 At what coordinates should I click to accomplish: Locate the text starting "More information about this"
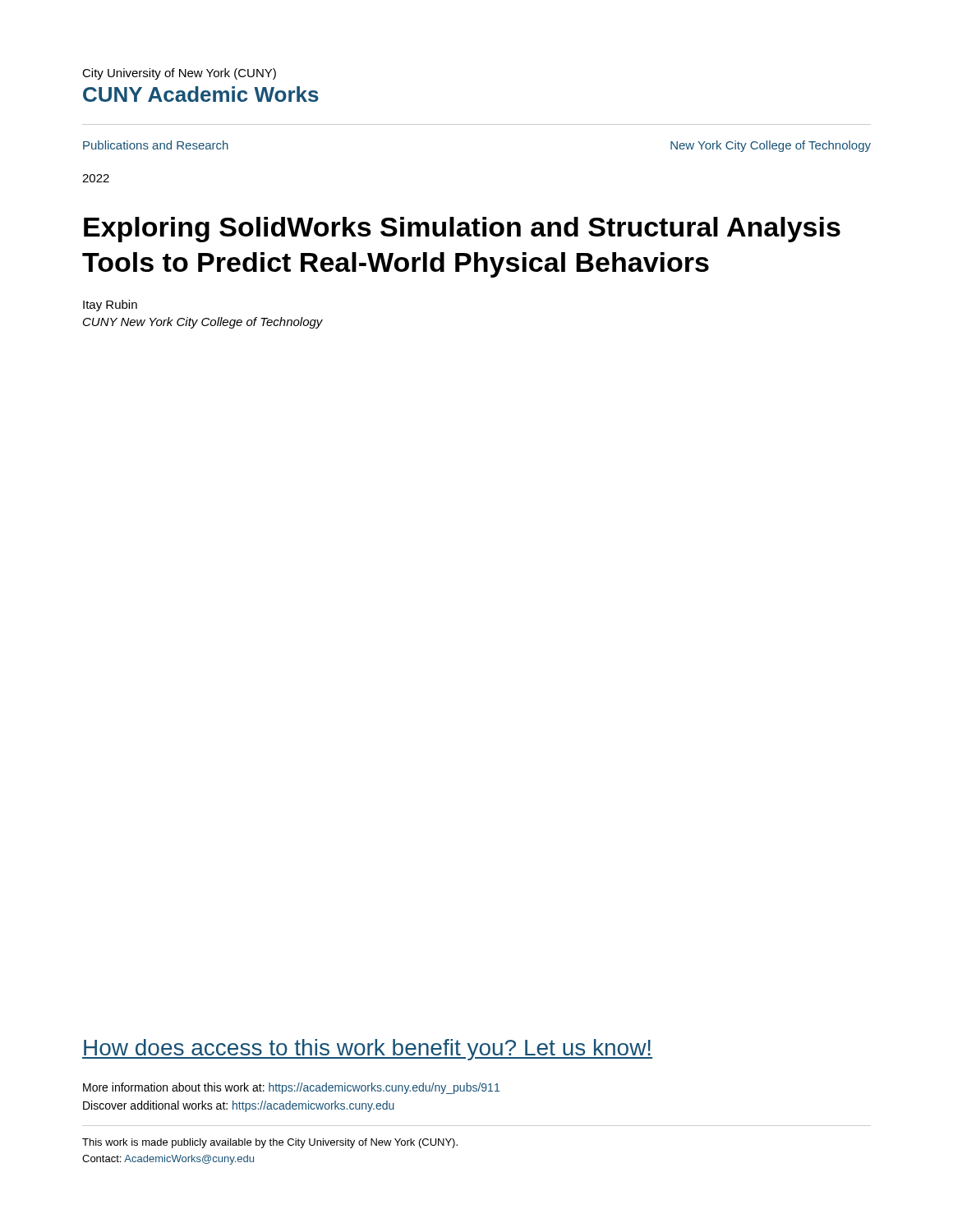pyautogui.click(x=291, y=1087)
